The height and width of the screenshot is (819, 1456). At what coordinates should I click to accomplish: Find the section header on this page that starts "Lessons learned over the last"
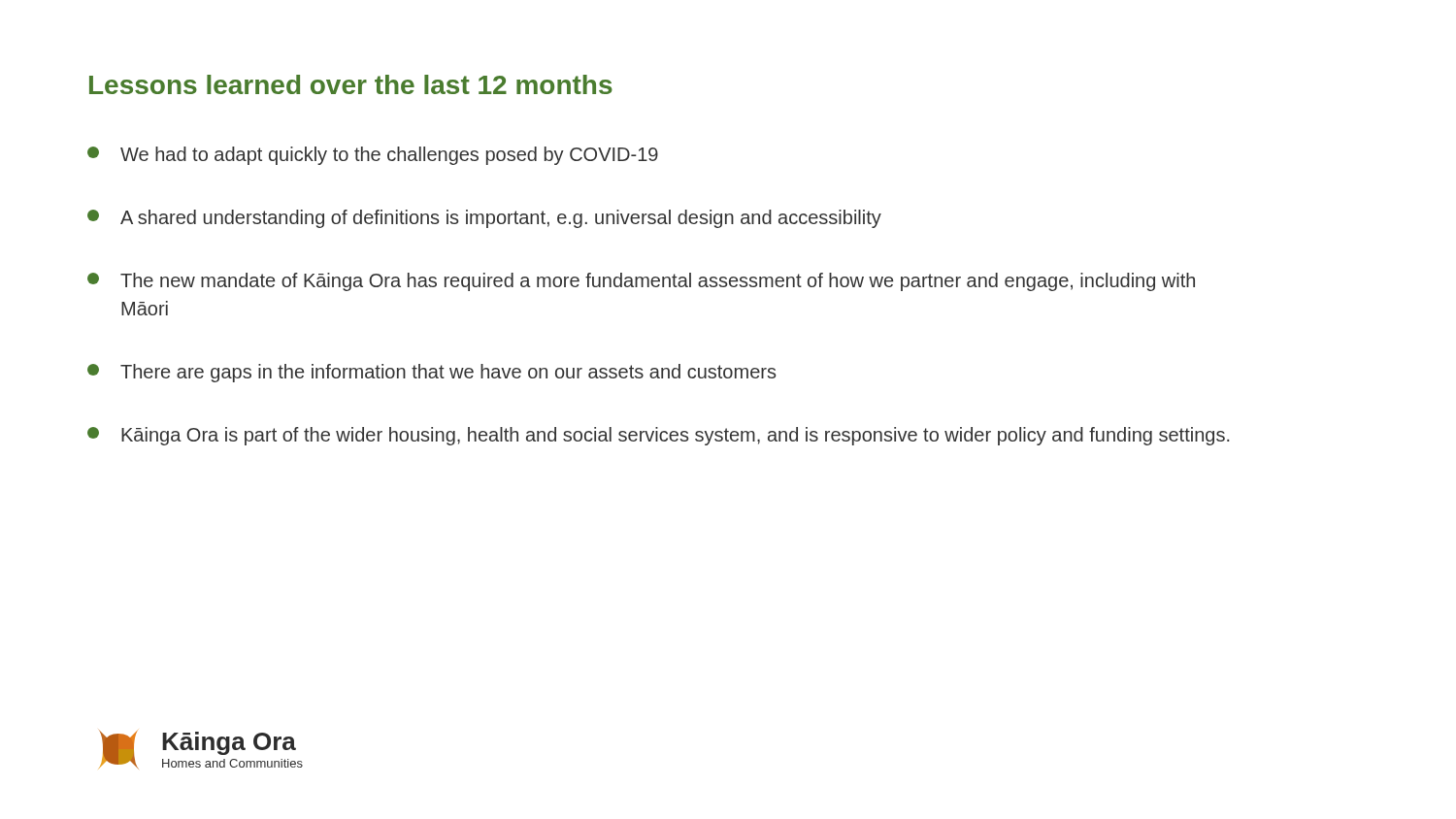point(350,85)
